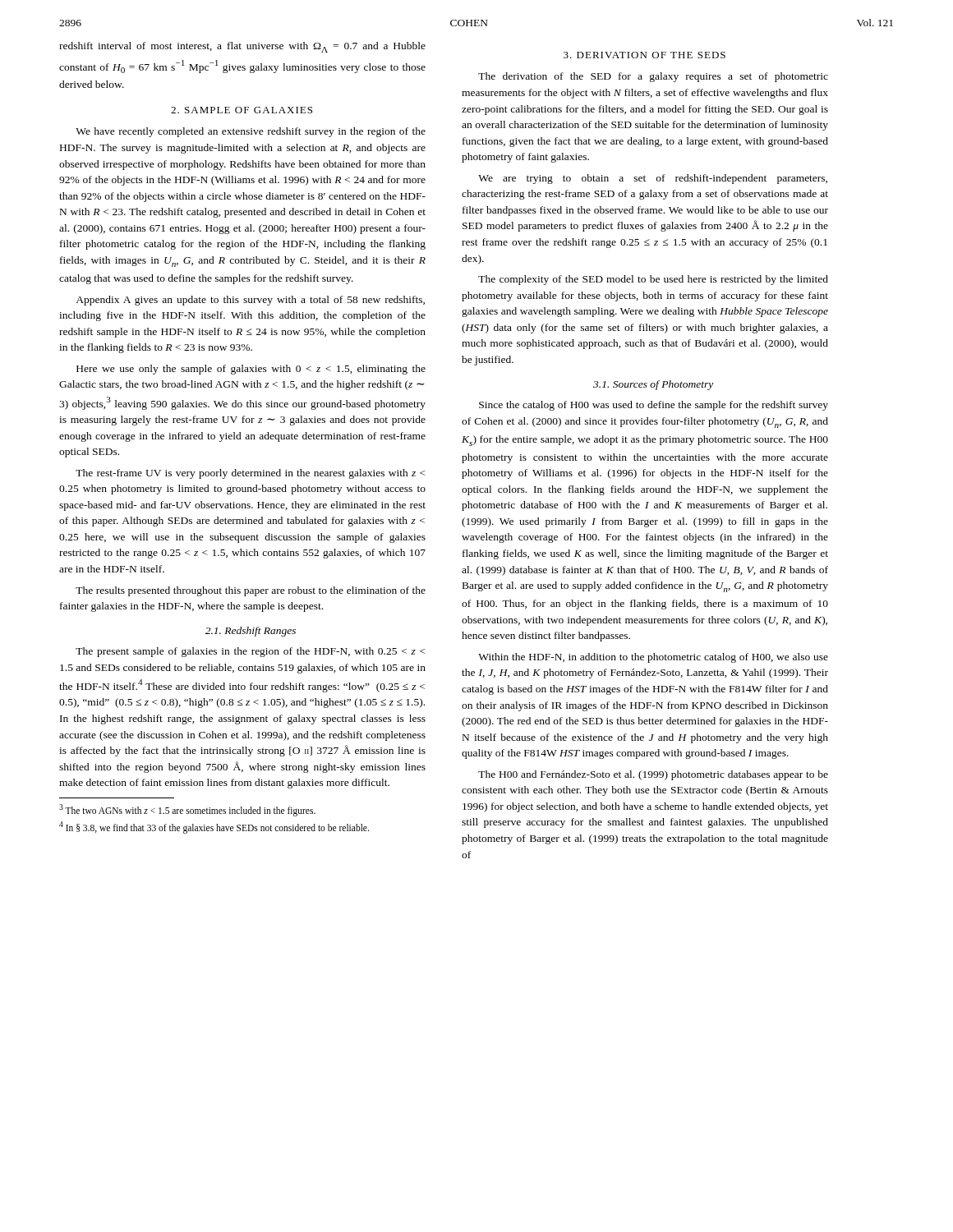
Task: Locate the section header that reads "3.1. Sources of Photometry"
Action: tap(645, 384)
